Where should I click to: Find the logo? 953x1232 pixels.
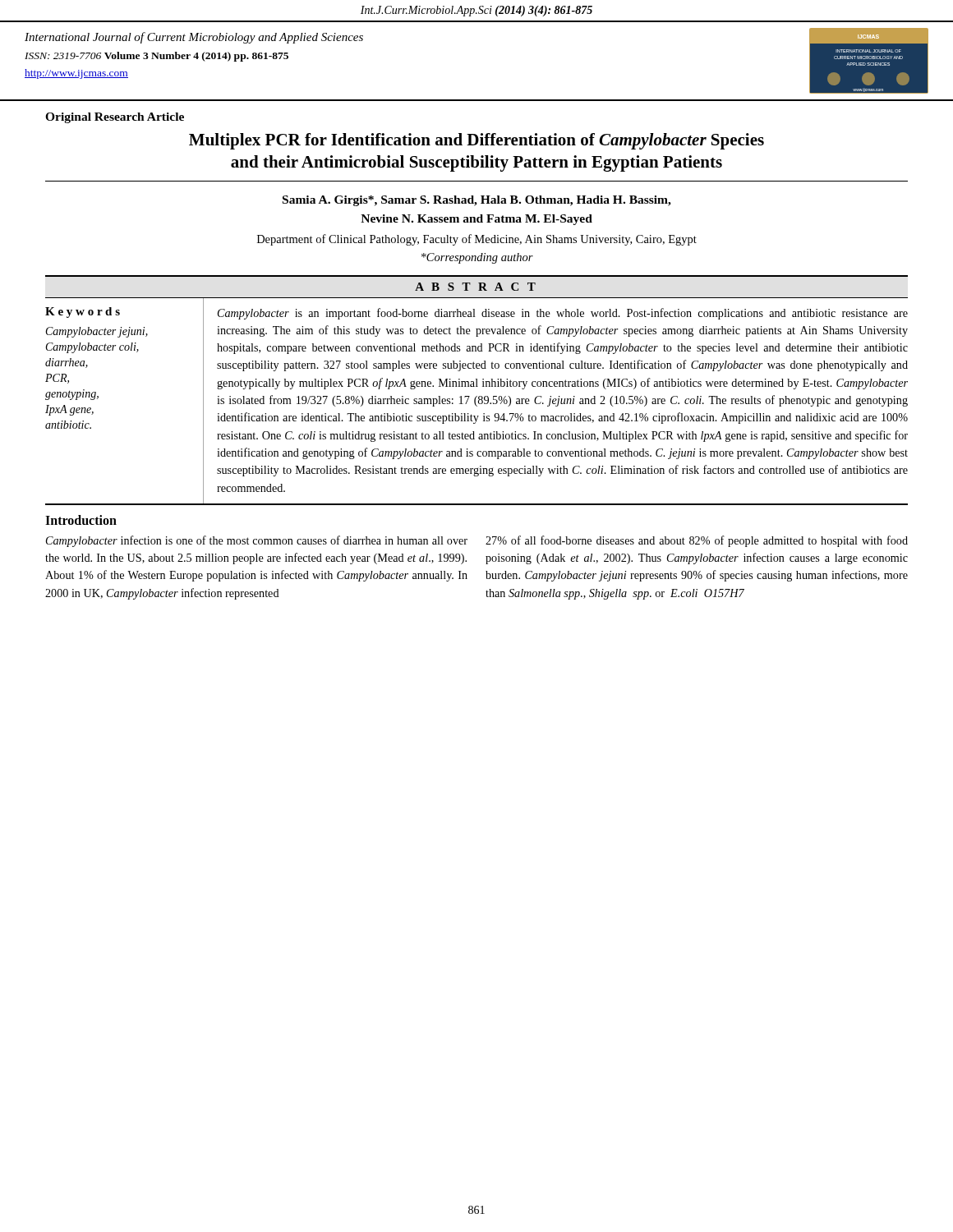[x=869, y=61]
